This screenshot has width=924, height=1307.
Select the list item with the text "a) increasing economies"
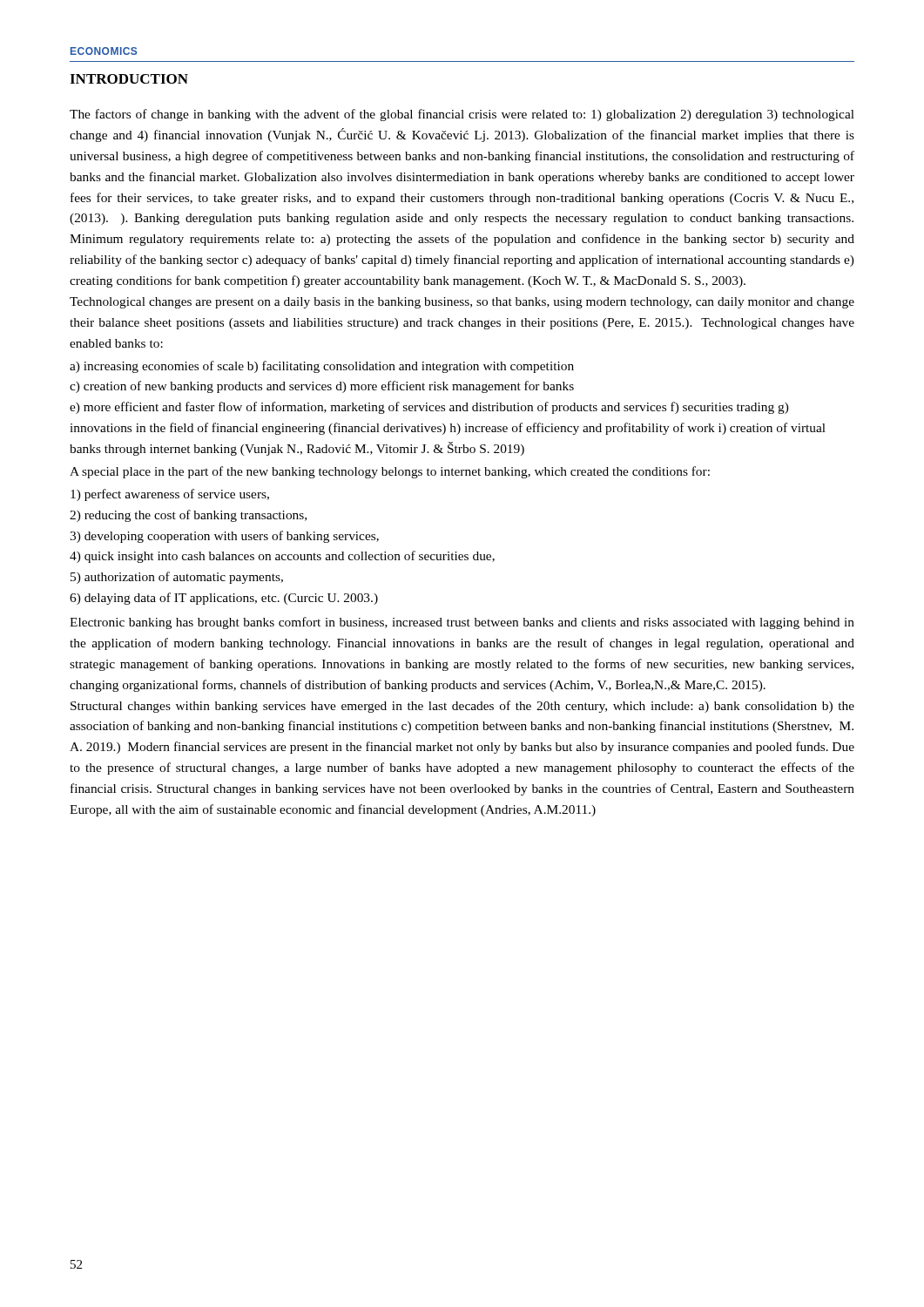point(322,365)
